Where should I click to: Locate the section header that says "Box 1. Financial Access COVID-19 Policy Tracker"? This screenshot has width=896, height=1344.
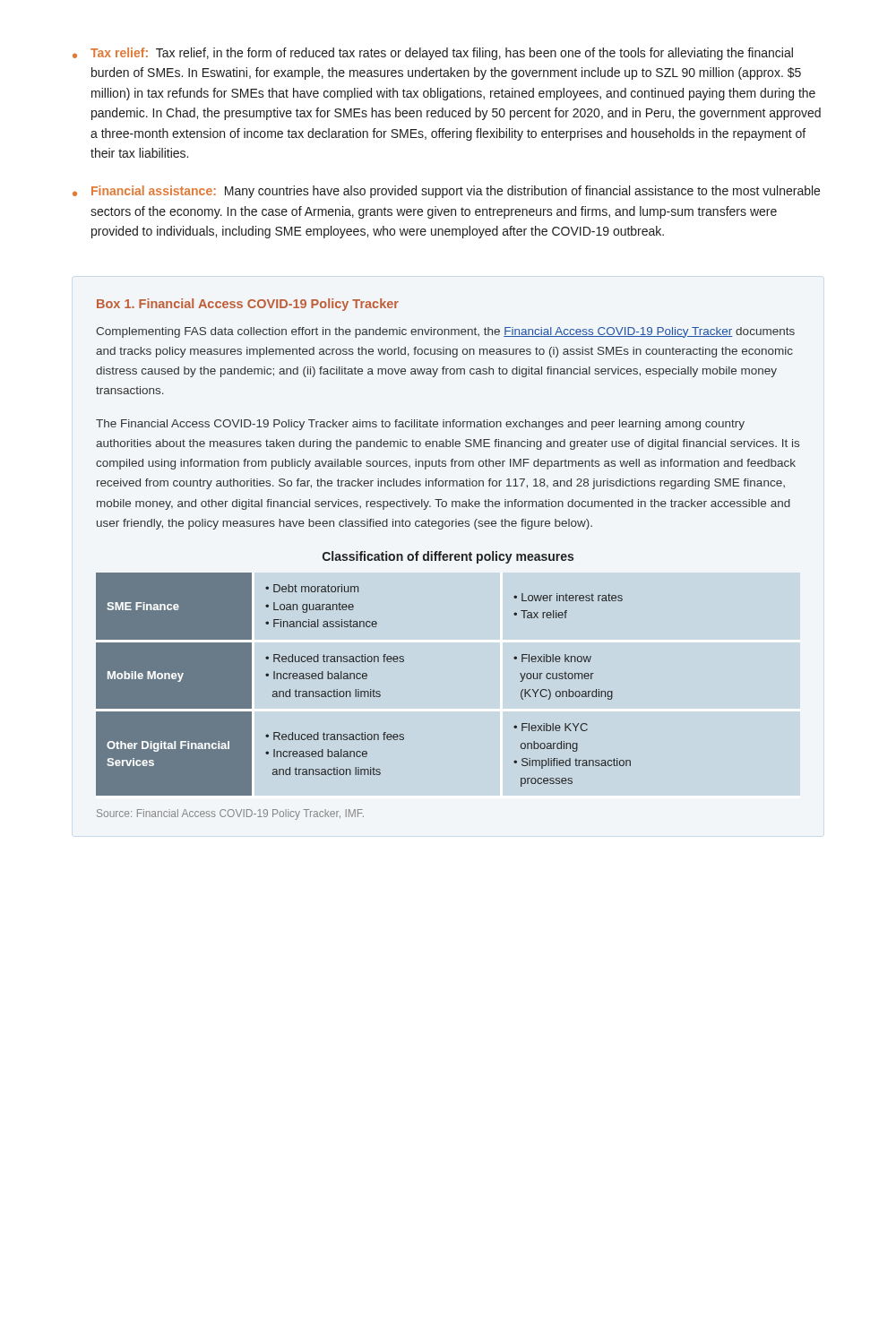pyautogui.click(x=247, y=303)
